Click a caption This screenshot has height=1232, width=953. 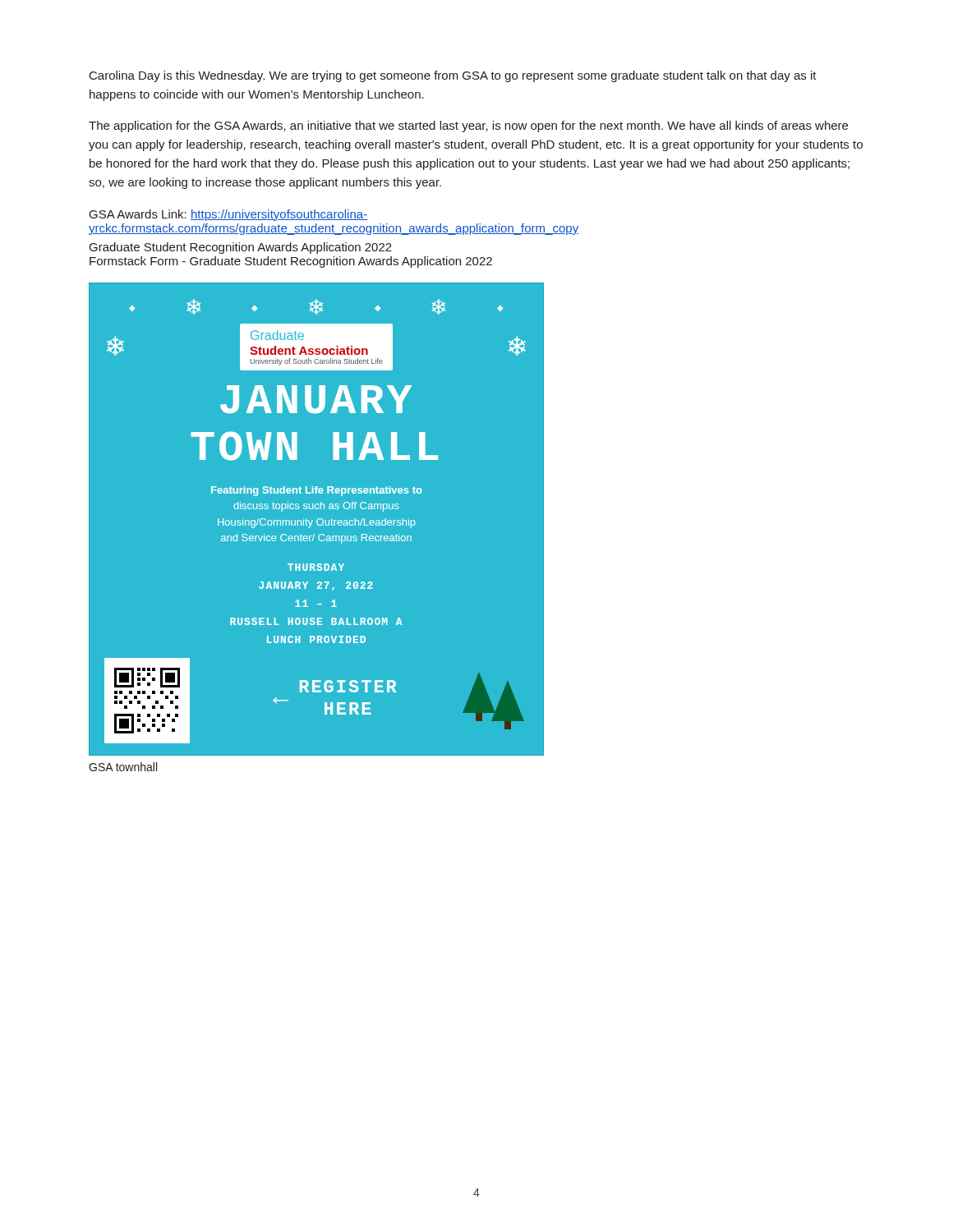pyautogui.click(x=123, y=767)
